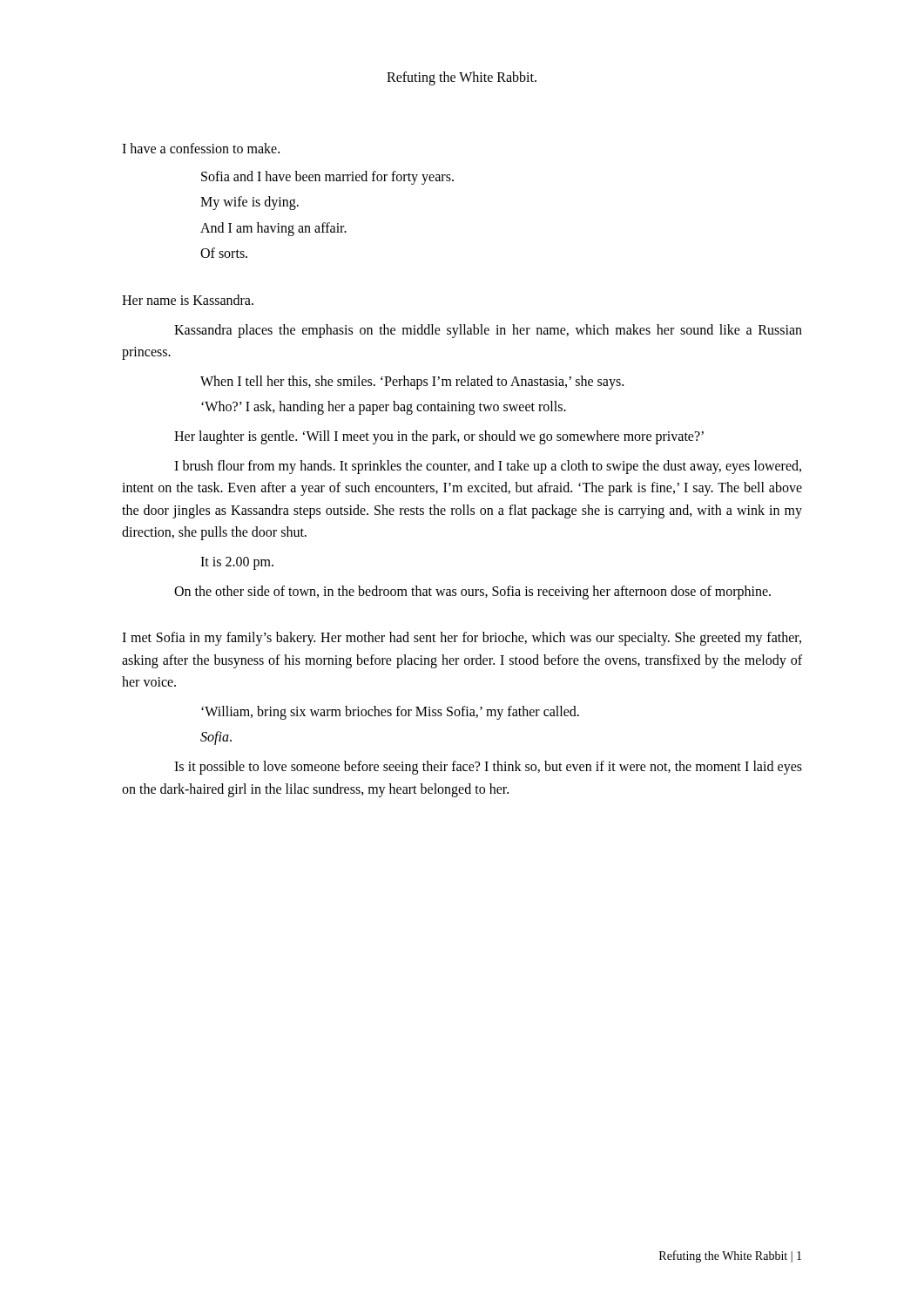The width and height of the screenshot is (924, 1307).
Task: Locate the block of text that opens with "‘Who?’ I ask,"
Action: coord(383,407)
